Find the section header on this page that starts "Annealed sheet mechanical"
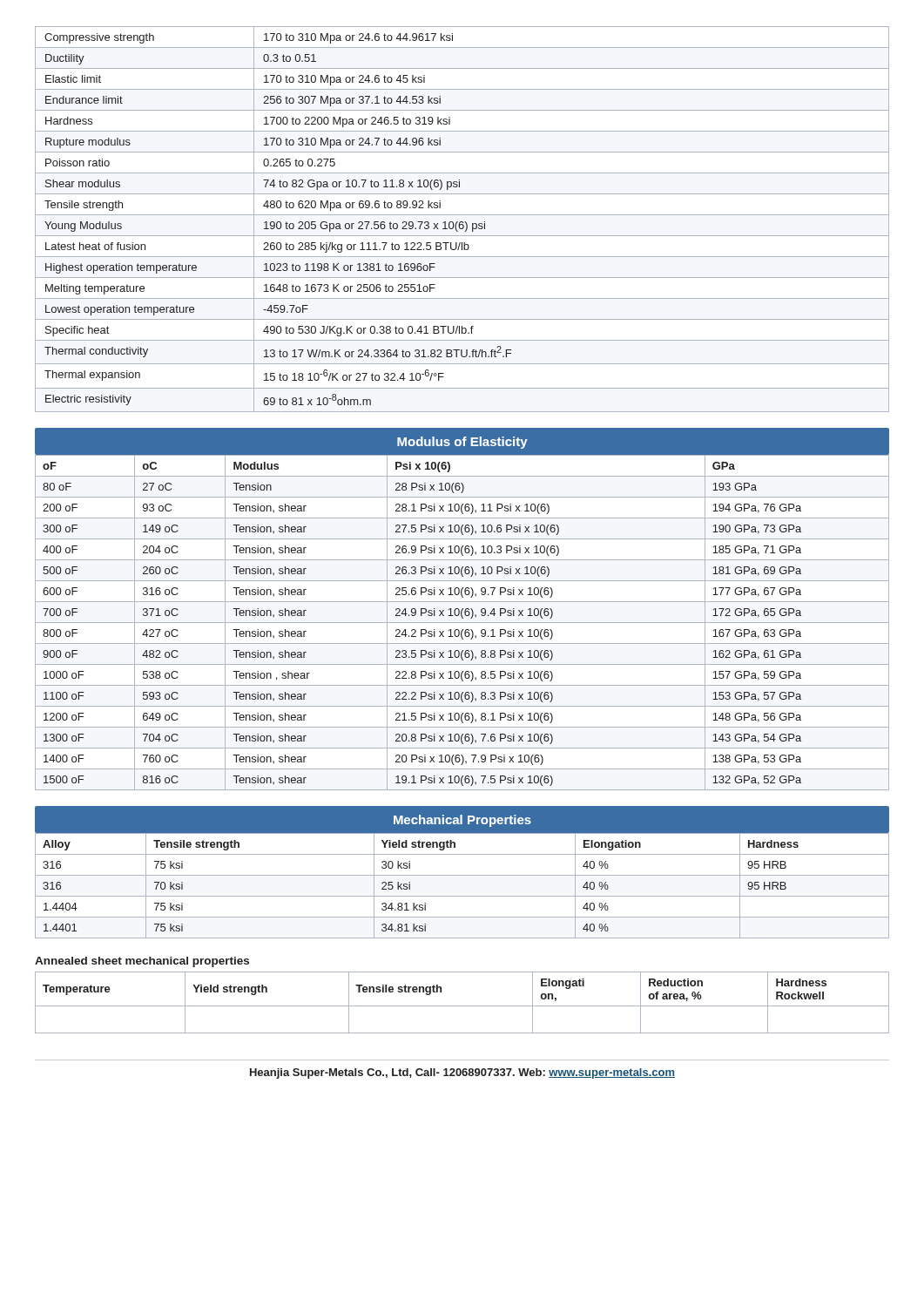Image resolution: width=924 pixels, height=1307 pixels. point(142,961)
